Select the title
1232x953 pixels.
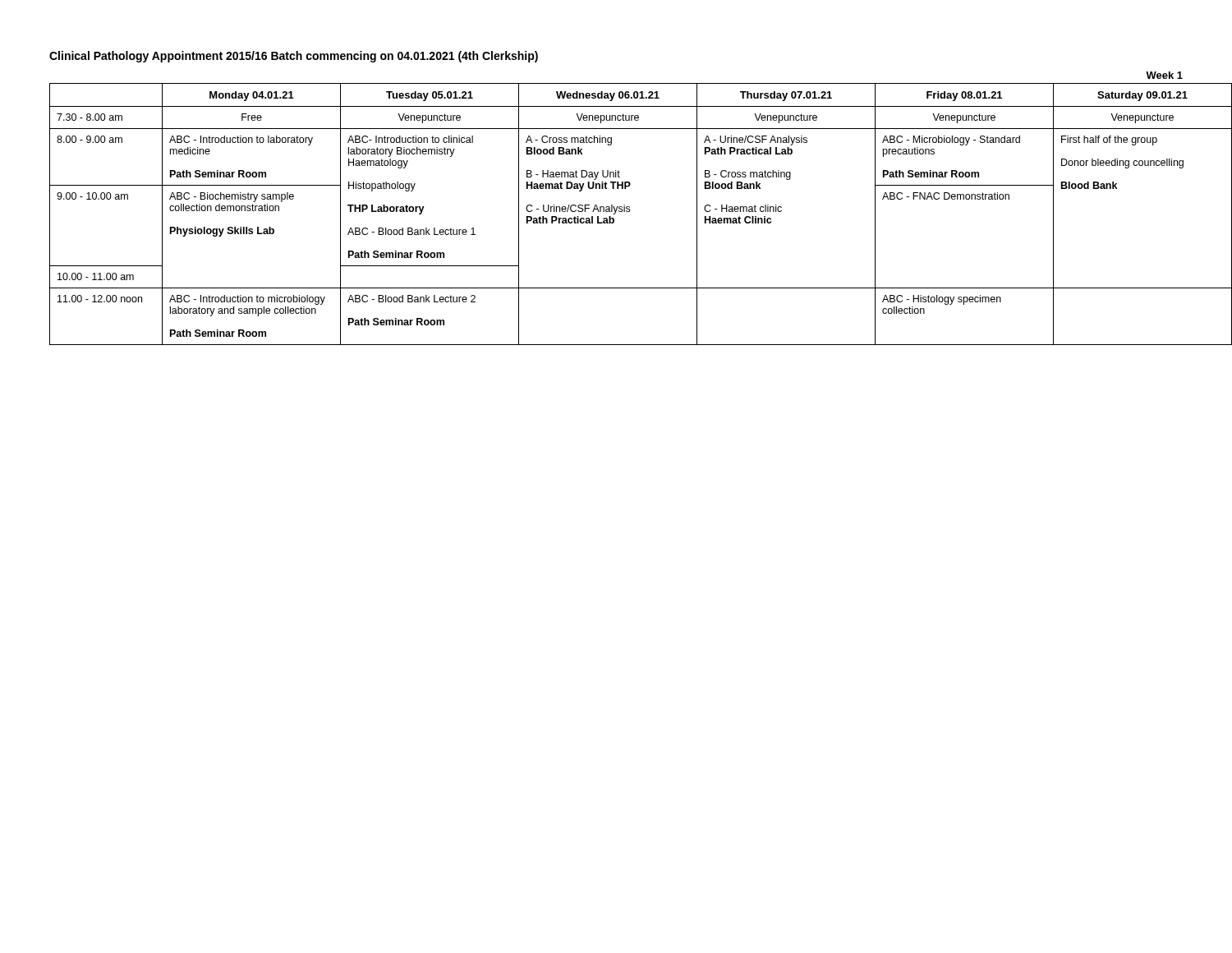(294, 56)
